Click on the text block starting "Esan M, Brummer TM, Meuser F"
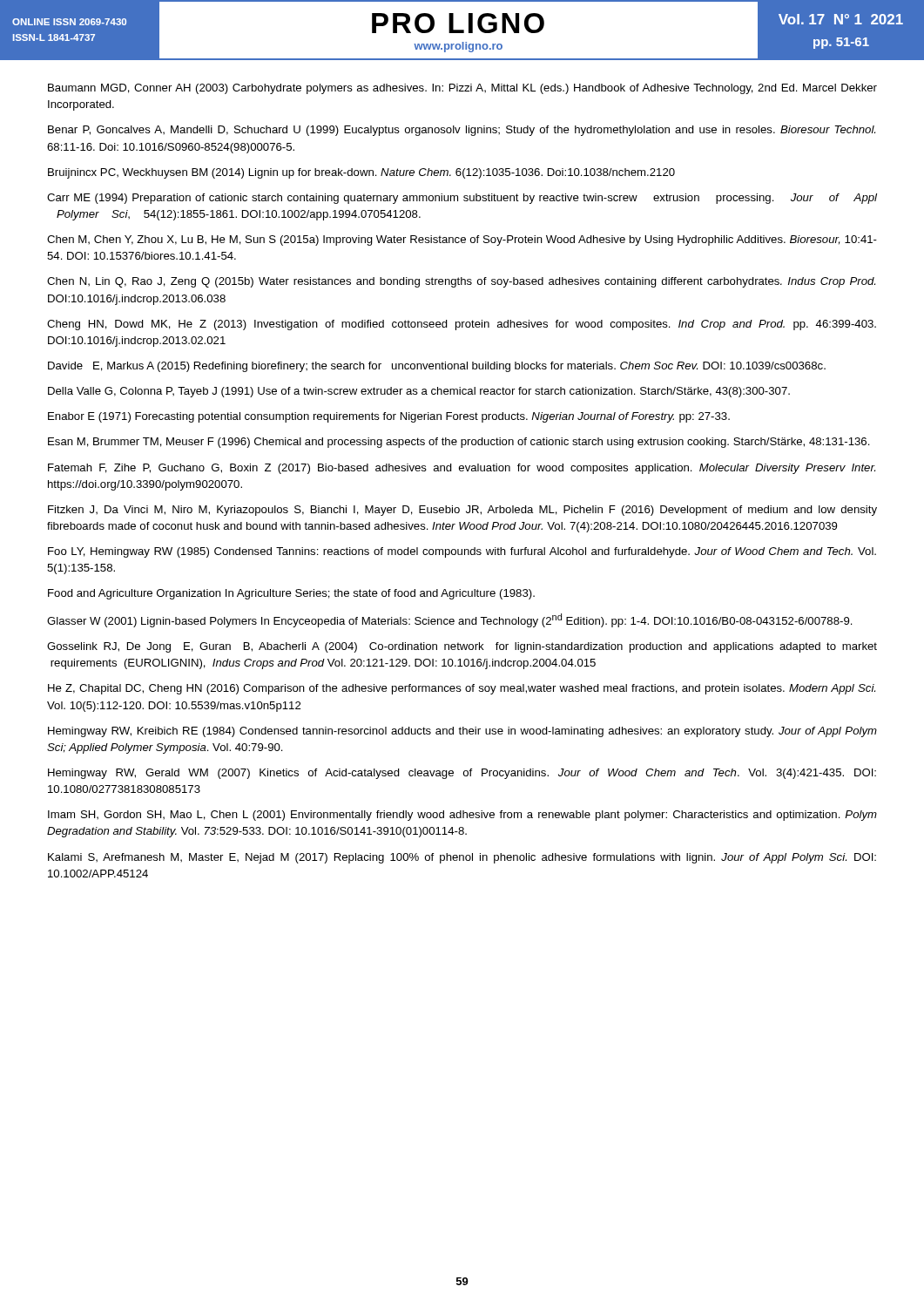Screen dimensions: 1307x924 tap(459, 442)
